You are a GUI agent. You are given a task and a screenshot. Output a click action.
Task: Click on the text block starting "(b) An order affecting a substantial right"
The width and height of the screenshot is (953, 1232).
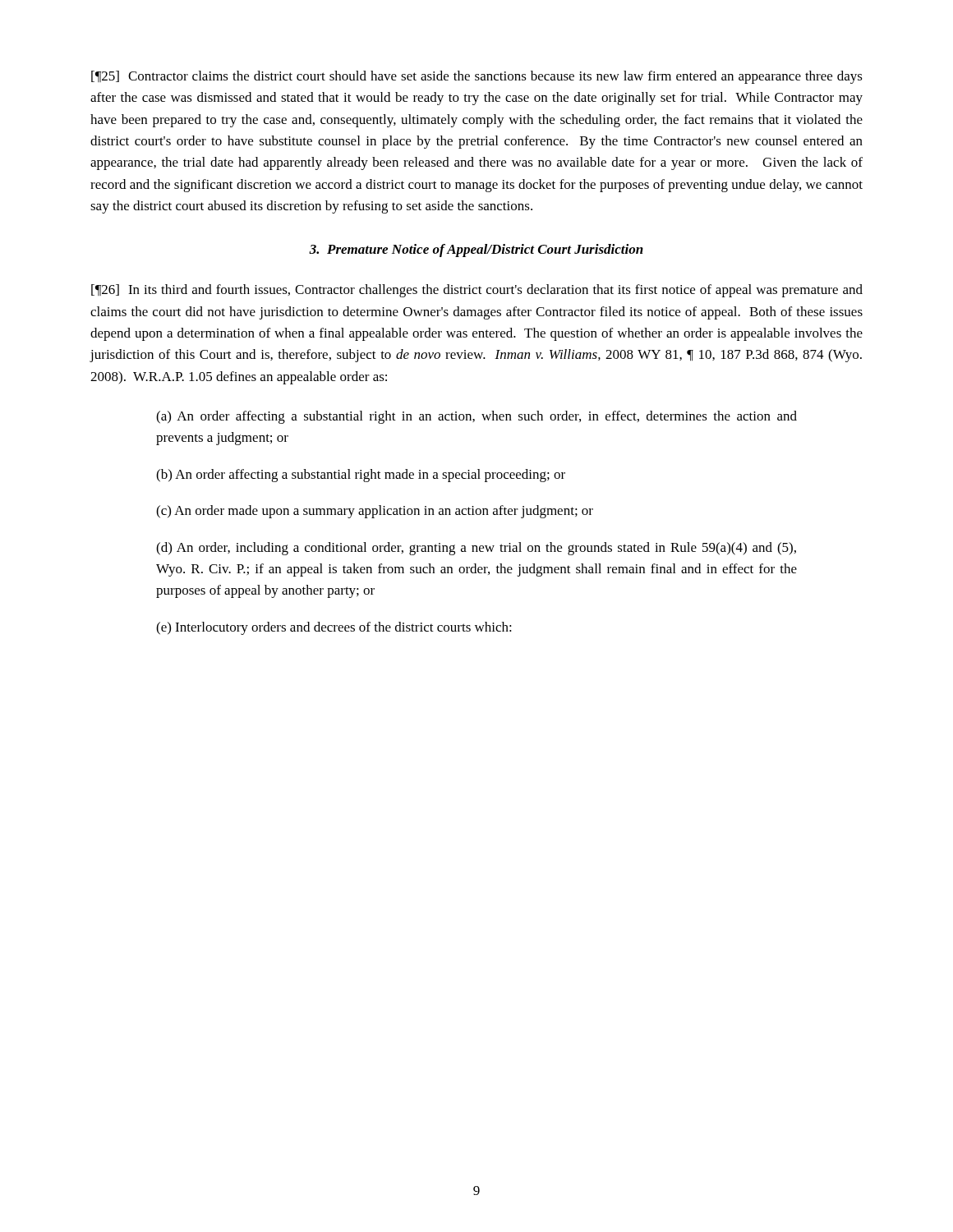361,474
